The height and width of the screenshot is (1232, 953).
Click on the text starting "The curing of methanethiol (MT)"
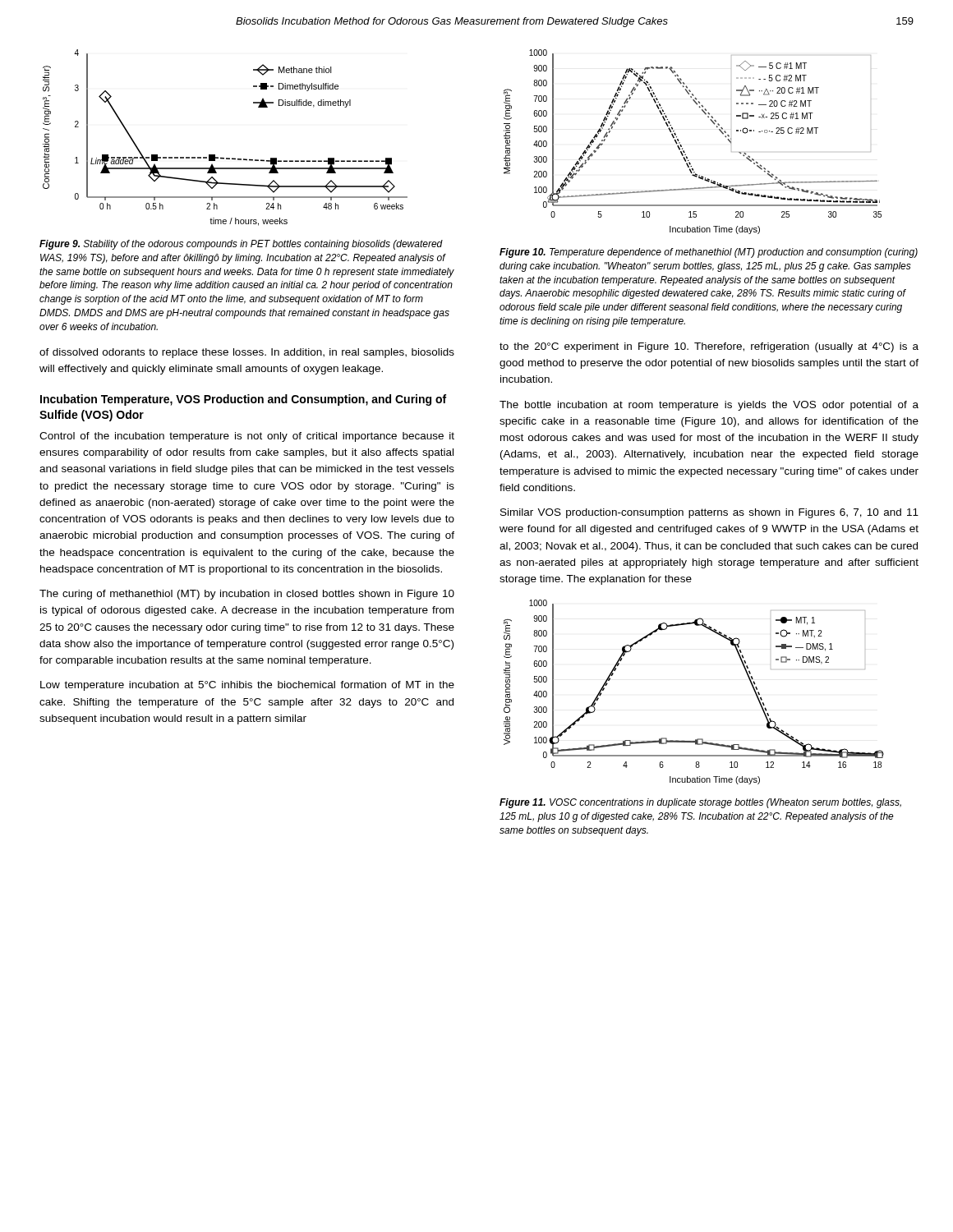(x=247, y=627)
